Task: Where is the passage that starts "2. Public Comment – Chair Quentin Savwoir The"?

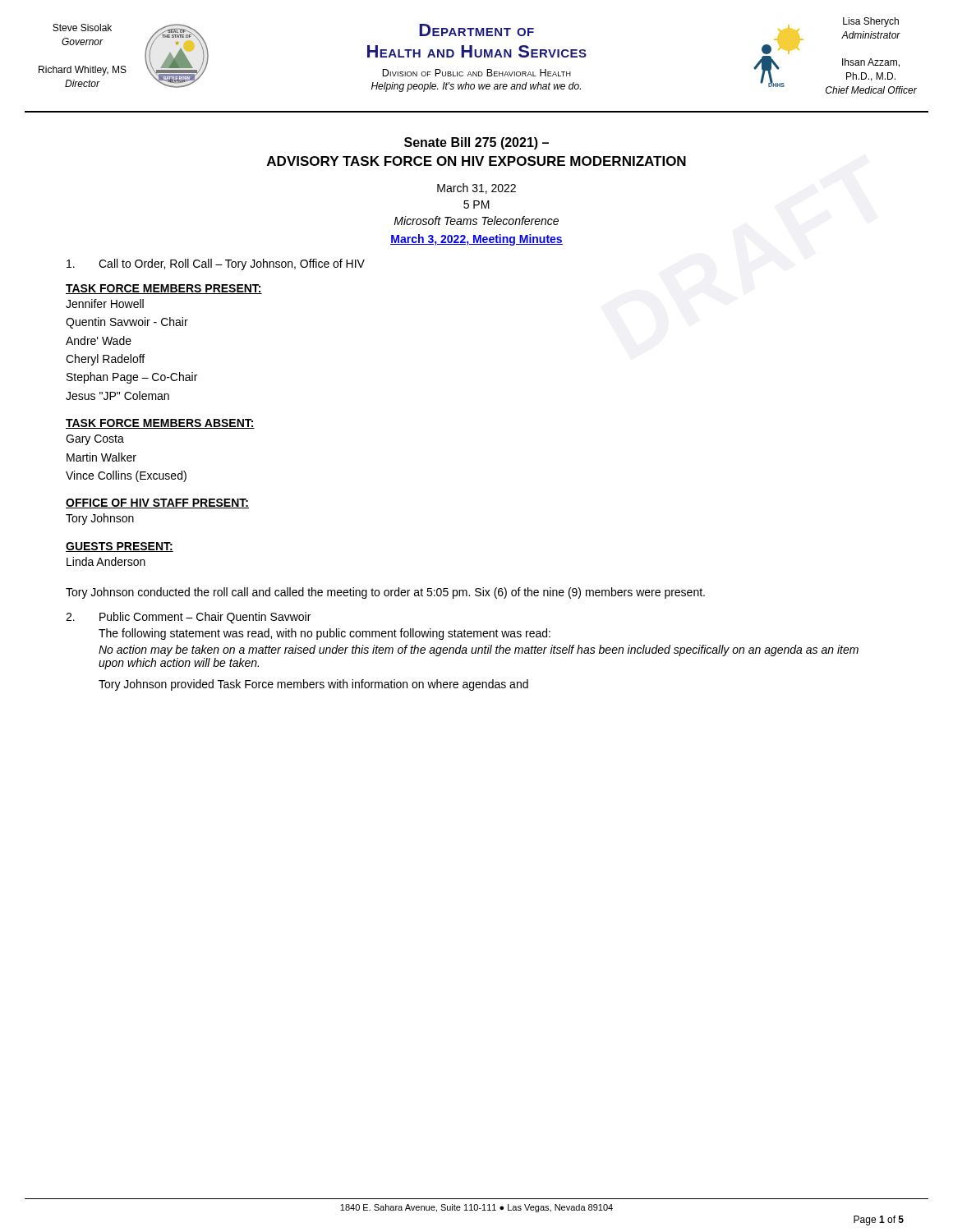Action: tap(476, 650)
